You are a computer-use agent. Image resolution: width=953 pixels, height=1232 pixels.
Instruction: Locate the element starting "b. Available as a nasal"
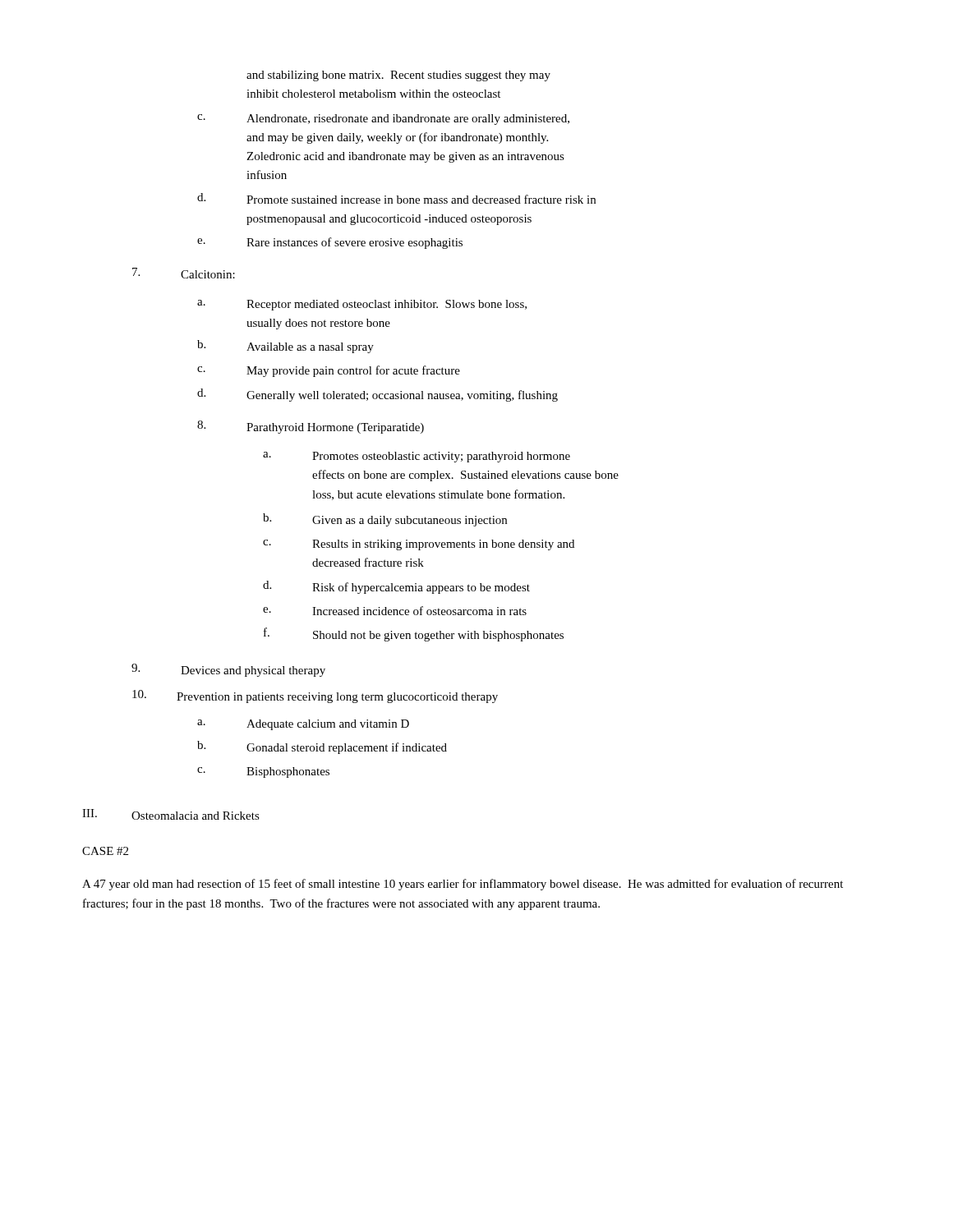coord(285,347)
